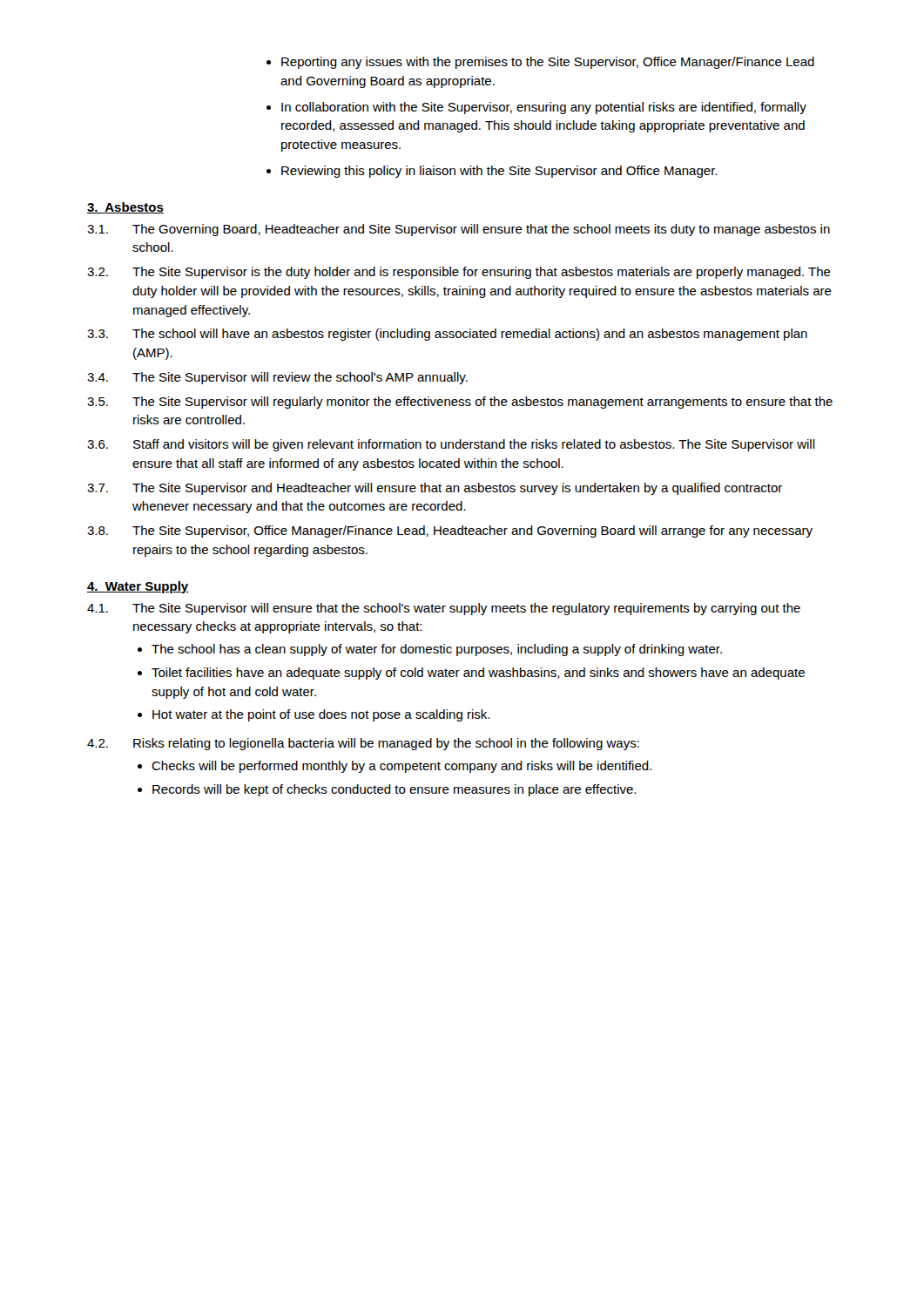Locate the block of text that opens with "4.1. The Site Supervisor will"

coord(462,663)
